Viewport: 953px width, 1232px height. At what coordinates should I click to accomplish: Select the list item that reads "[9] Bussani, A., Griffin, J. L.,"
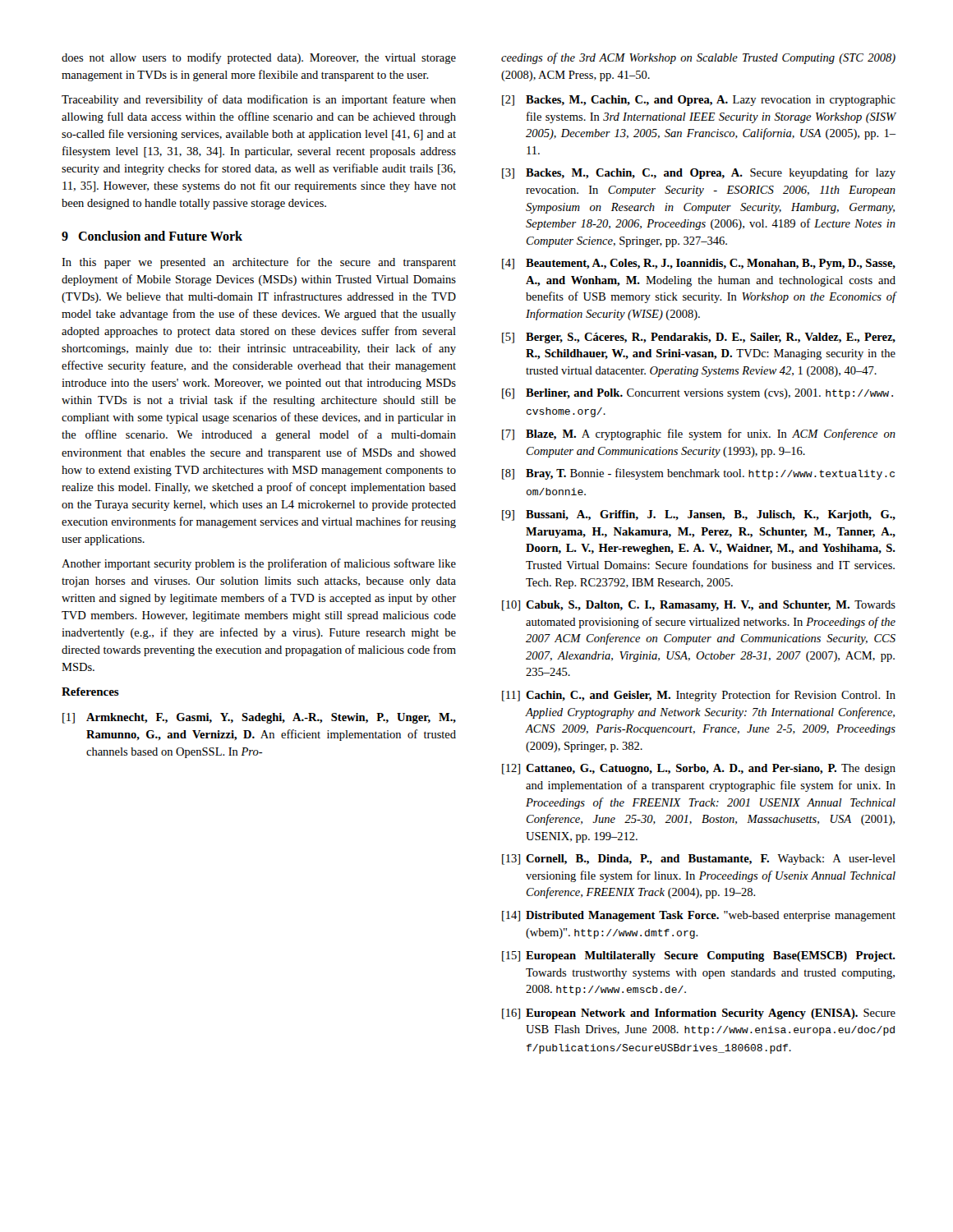(698, 548)
